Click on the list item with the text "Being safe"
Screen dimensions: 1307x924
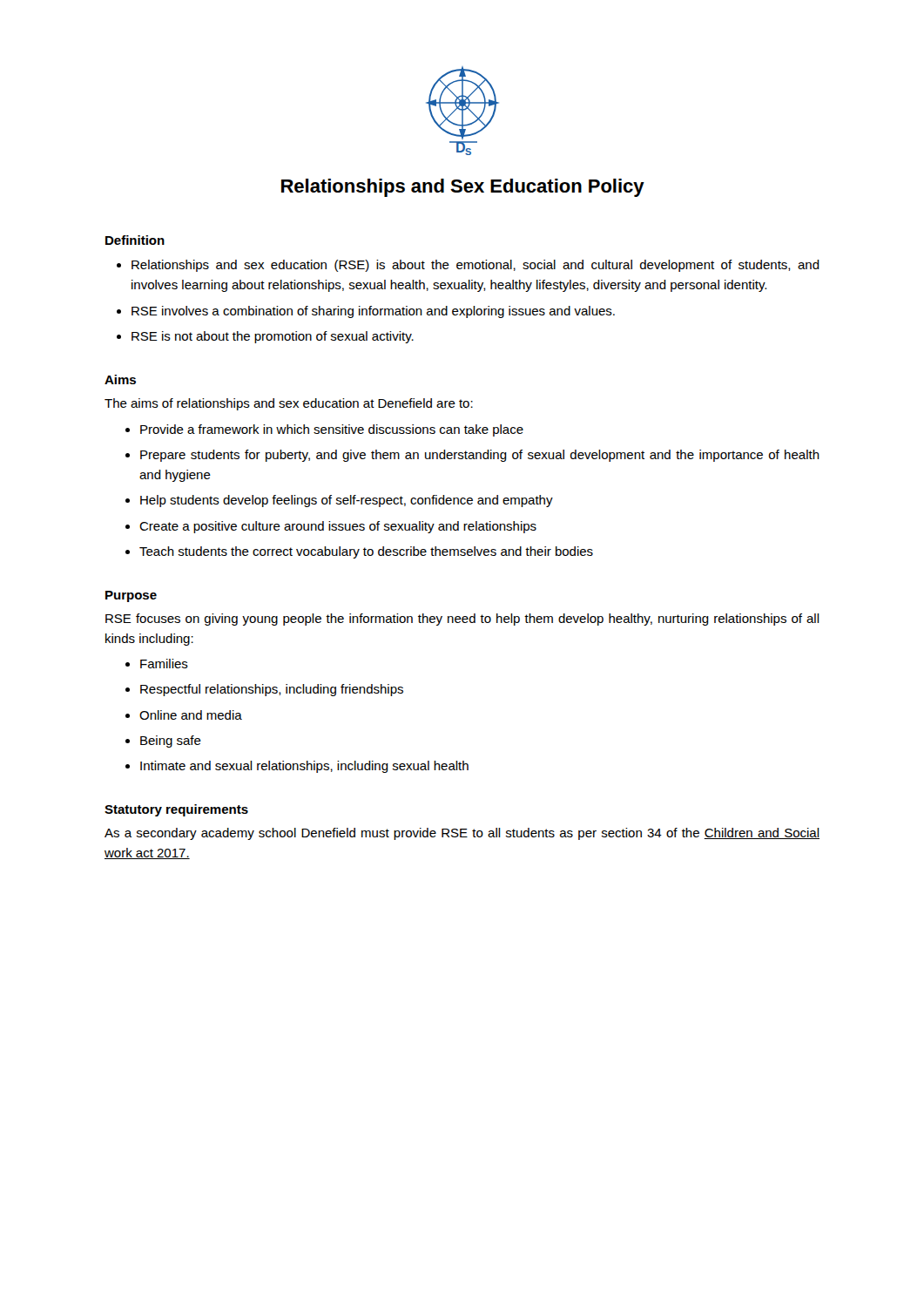[170, 740]
